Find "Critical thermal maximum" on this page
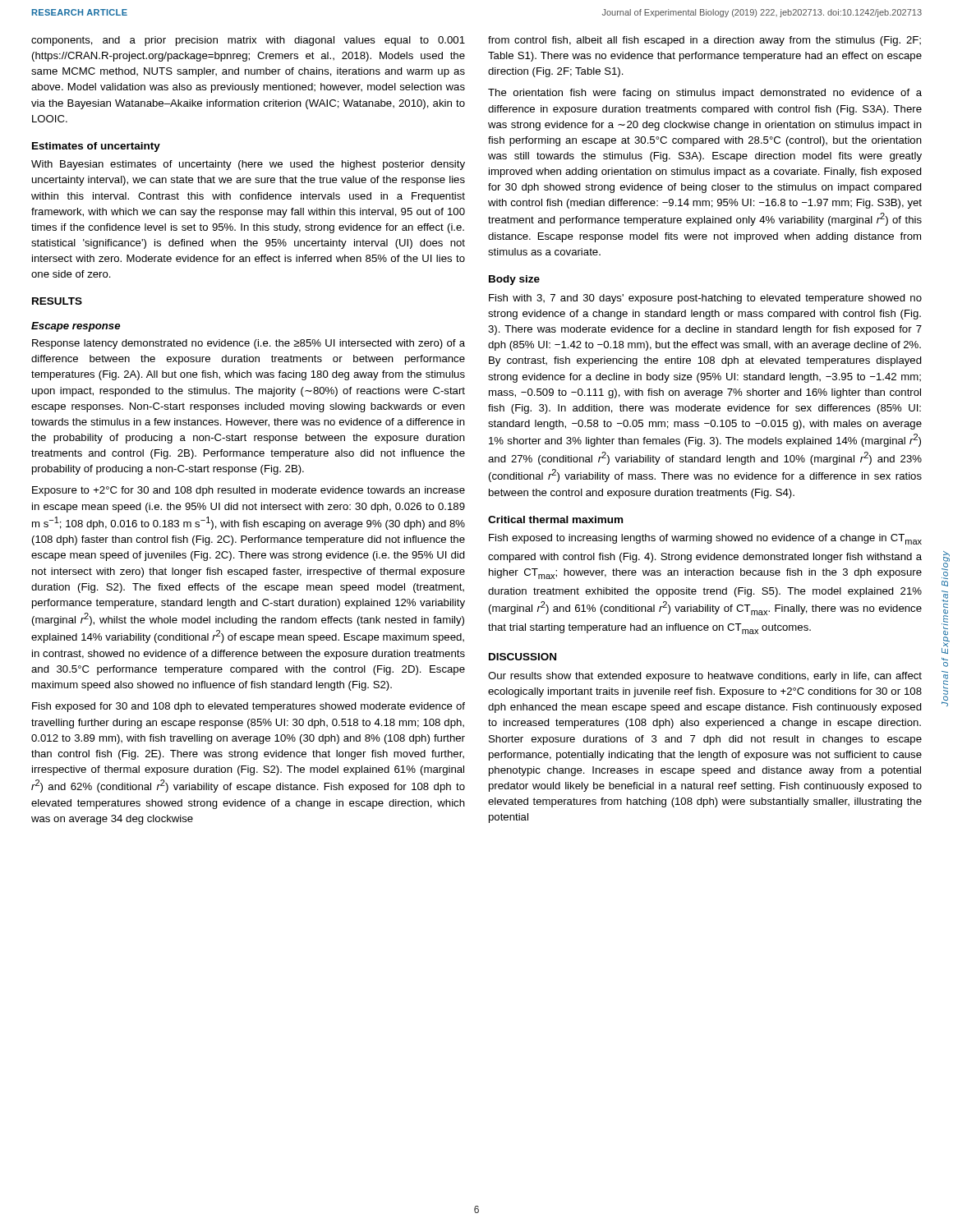The image size is (953, 1232). [556, 519]
